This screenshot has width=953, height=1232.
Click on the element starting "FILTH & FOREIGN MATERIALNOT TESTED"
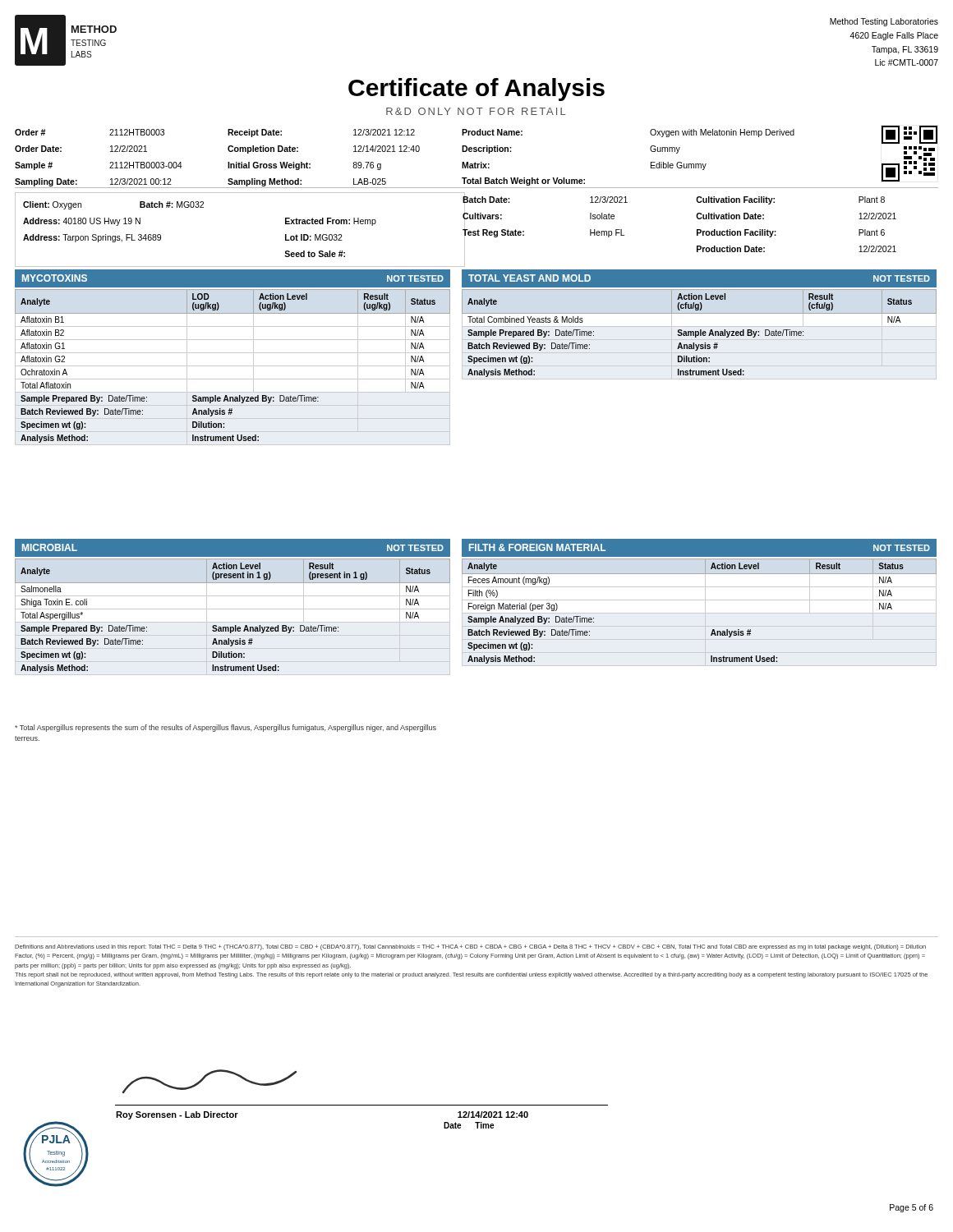click(699, 548)
